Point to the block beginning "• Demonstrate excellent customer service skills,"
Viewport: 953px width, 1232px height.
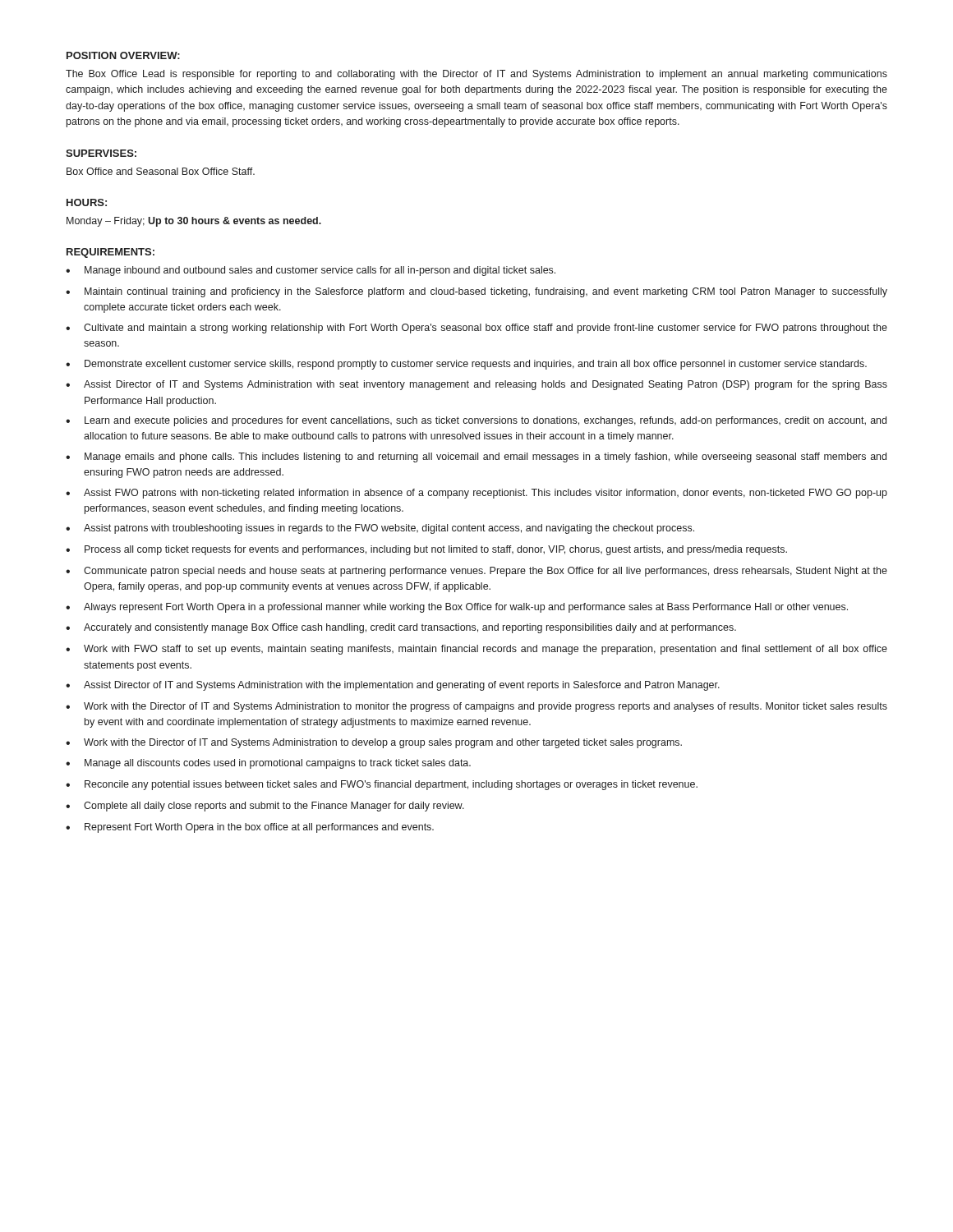click(476, 365)
